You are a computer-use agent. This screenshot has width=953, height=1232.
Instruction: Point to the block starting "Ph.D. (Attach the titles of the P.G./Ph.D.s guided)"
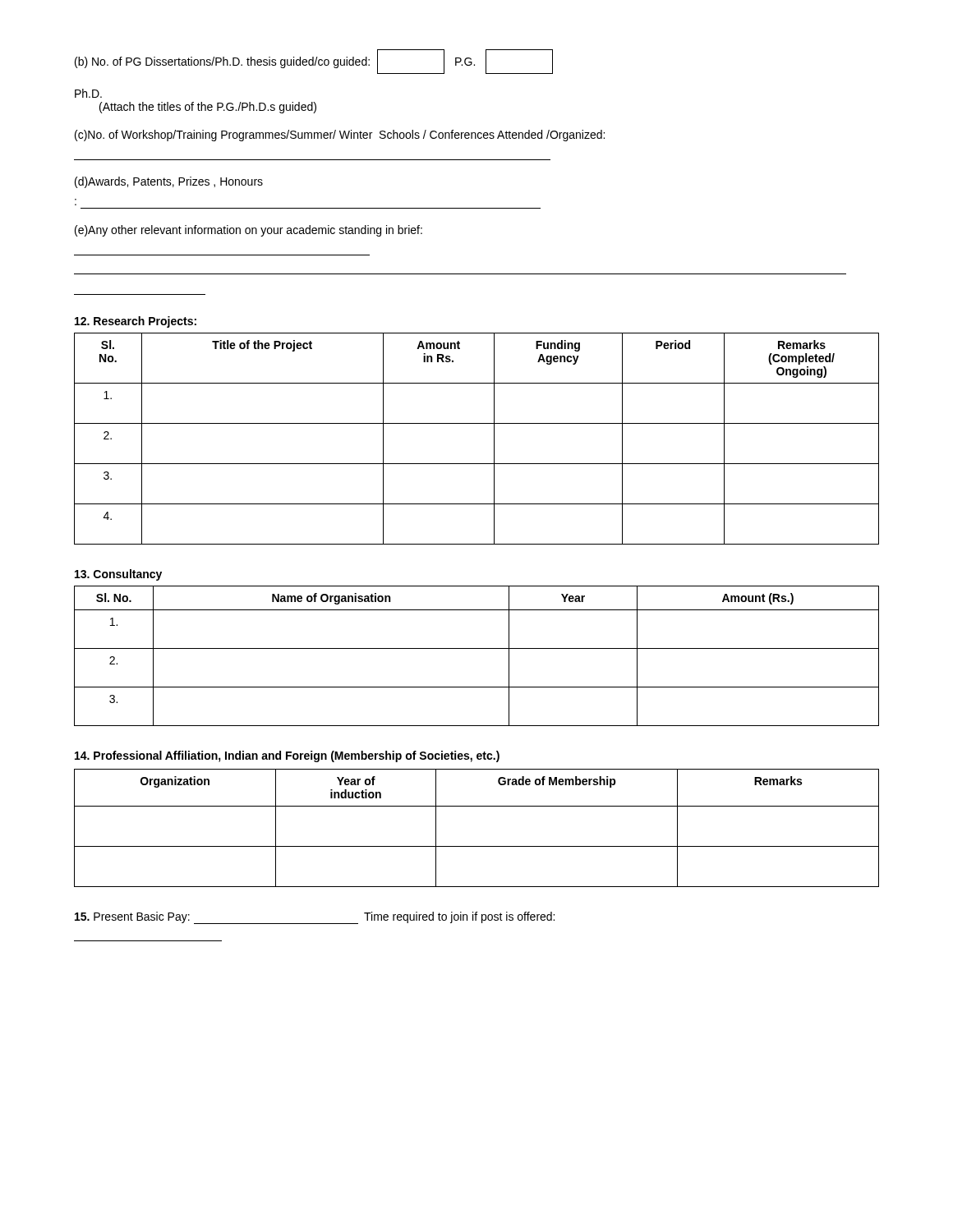click(x=196, y=100)
